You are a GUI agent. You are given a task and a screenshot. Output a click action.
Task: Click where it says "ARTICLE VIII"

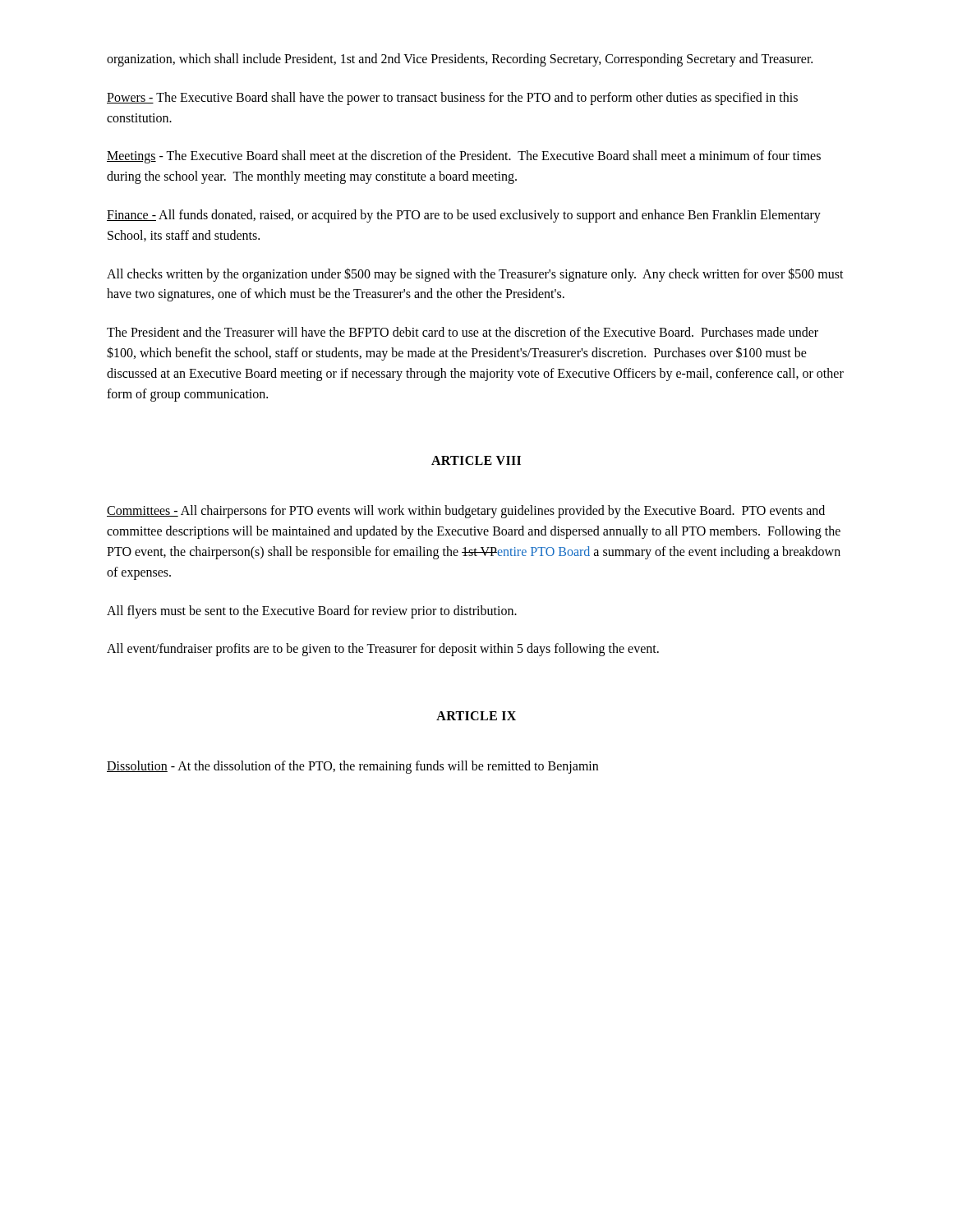(x=476, y=461)
